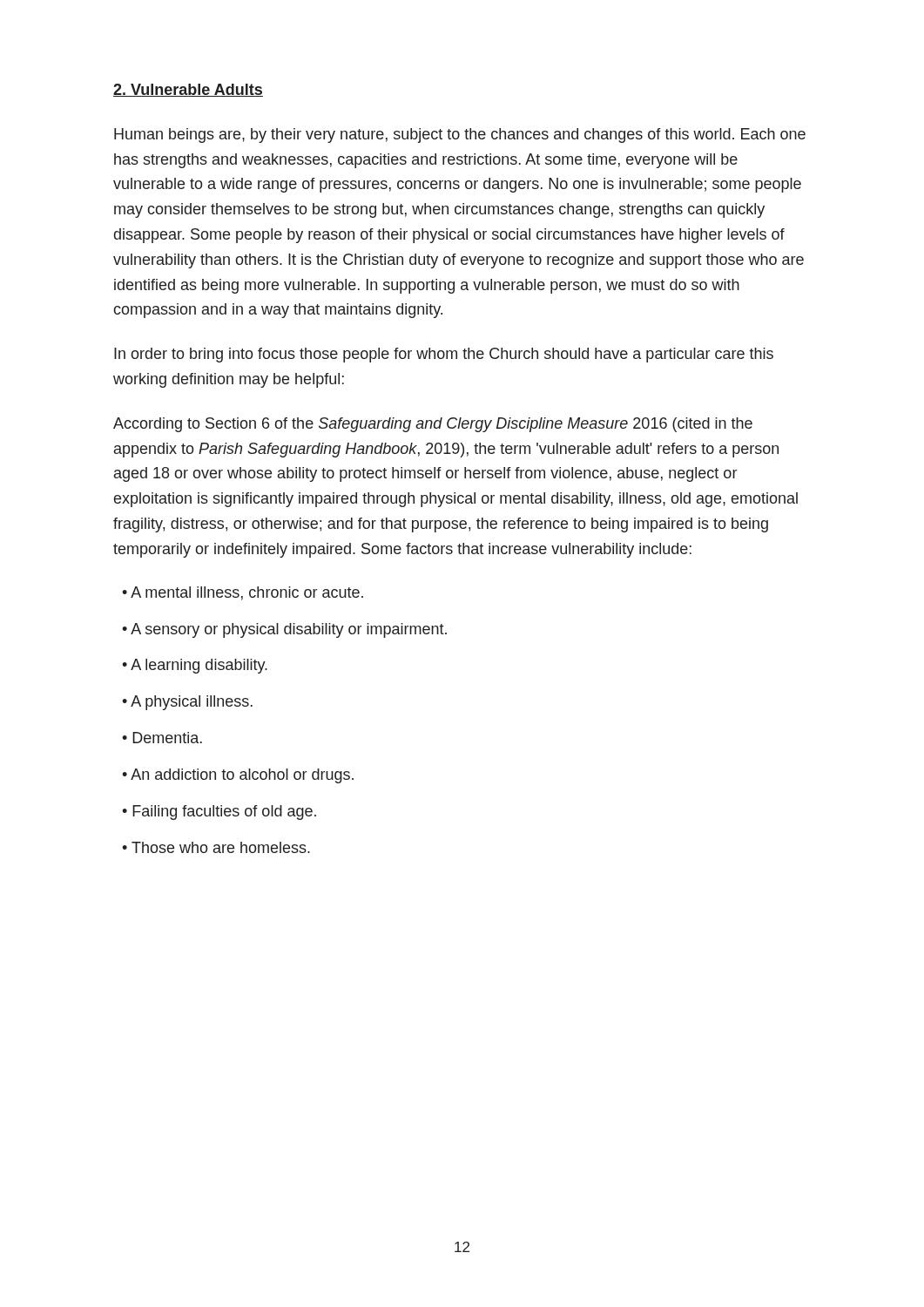Find the text starting "• Dementia."
924x1307 pixels.
(x=163, y=738)
